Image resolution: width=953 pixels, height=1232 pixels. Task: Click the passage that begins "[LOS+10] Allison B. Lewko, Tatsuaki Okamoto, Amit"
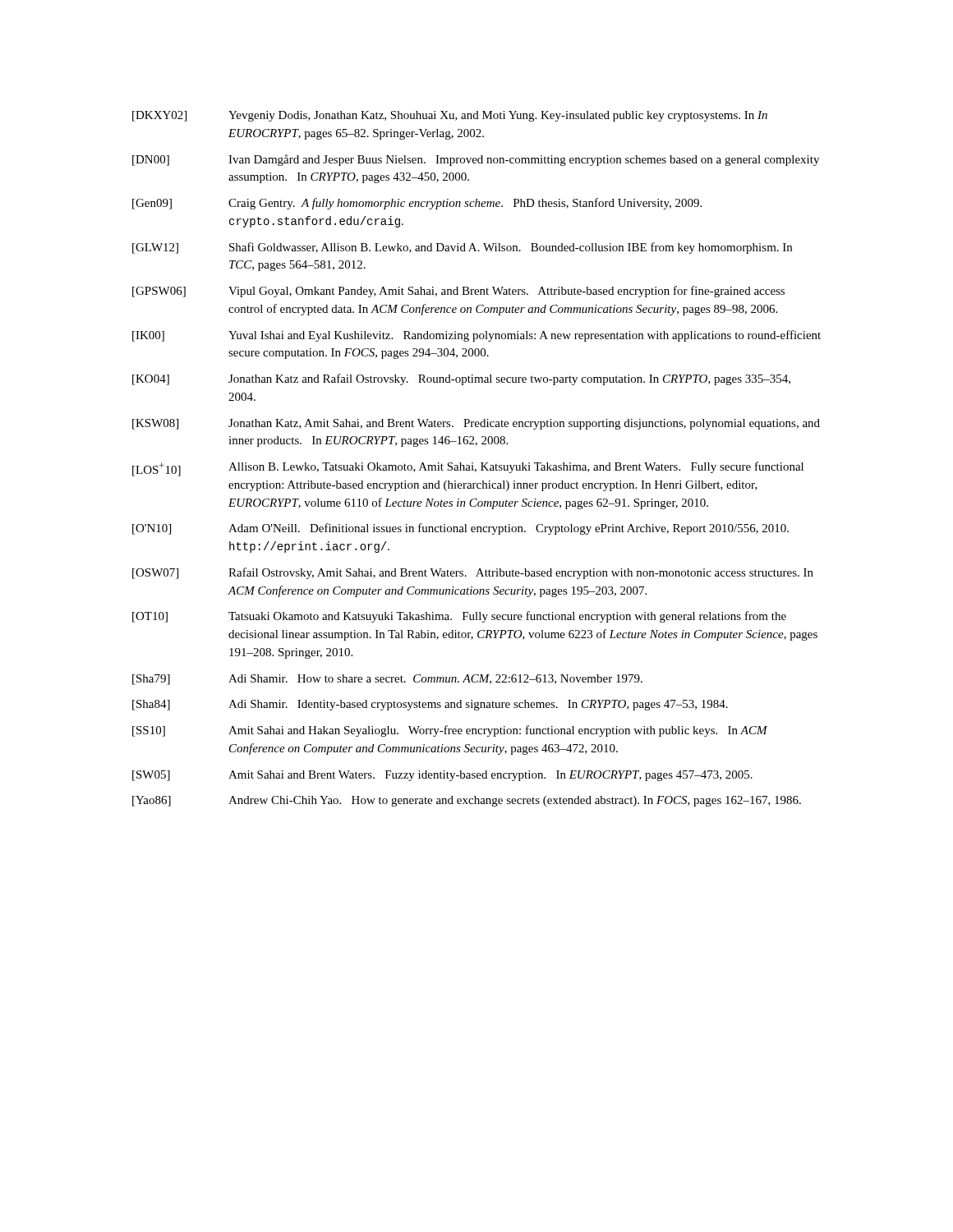(476, 485)
